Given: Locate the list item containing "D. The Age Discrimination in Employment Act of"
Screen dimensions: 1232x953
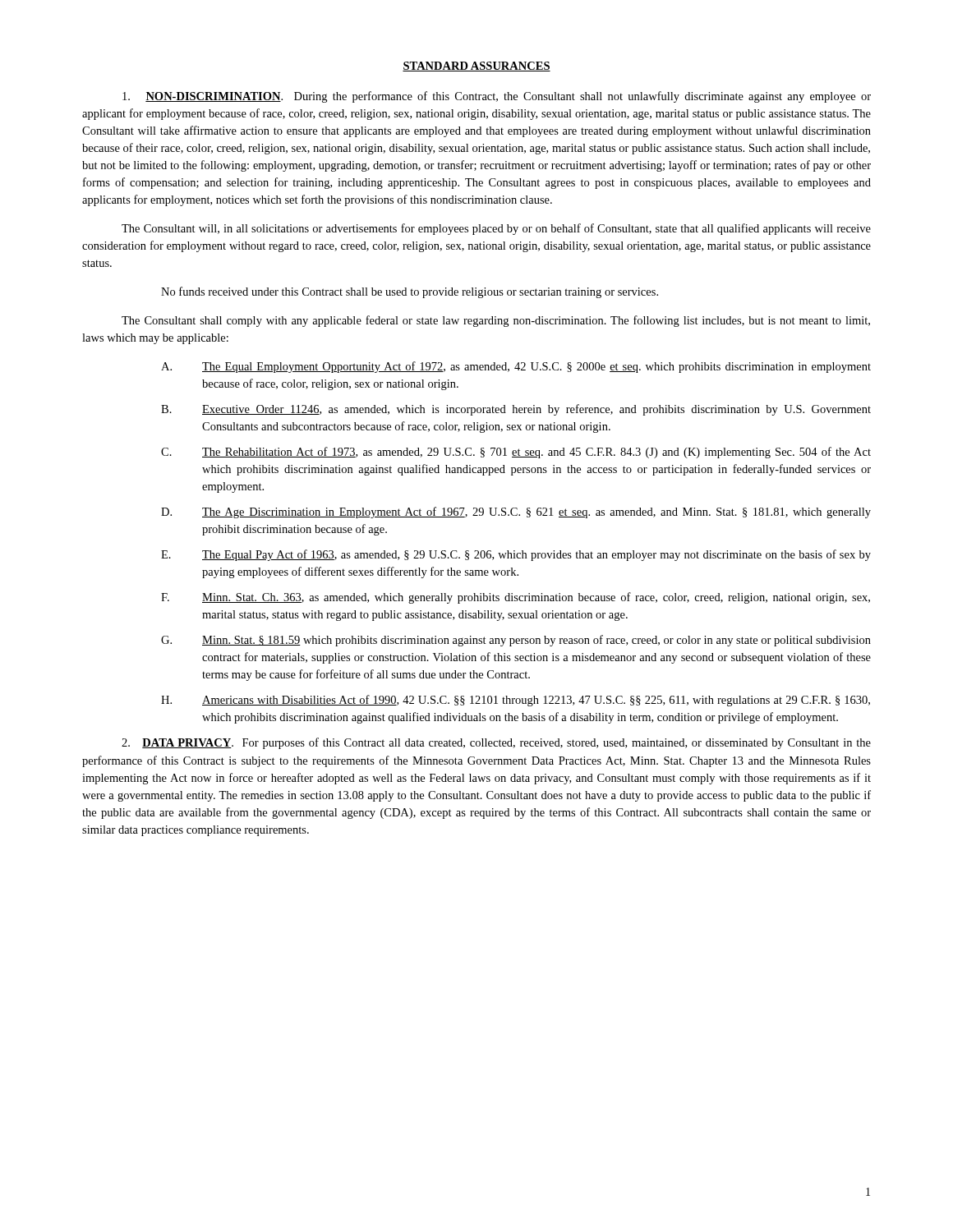Looking at the screenshot, I should (x=476, y=521).
